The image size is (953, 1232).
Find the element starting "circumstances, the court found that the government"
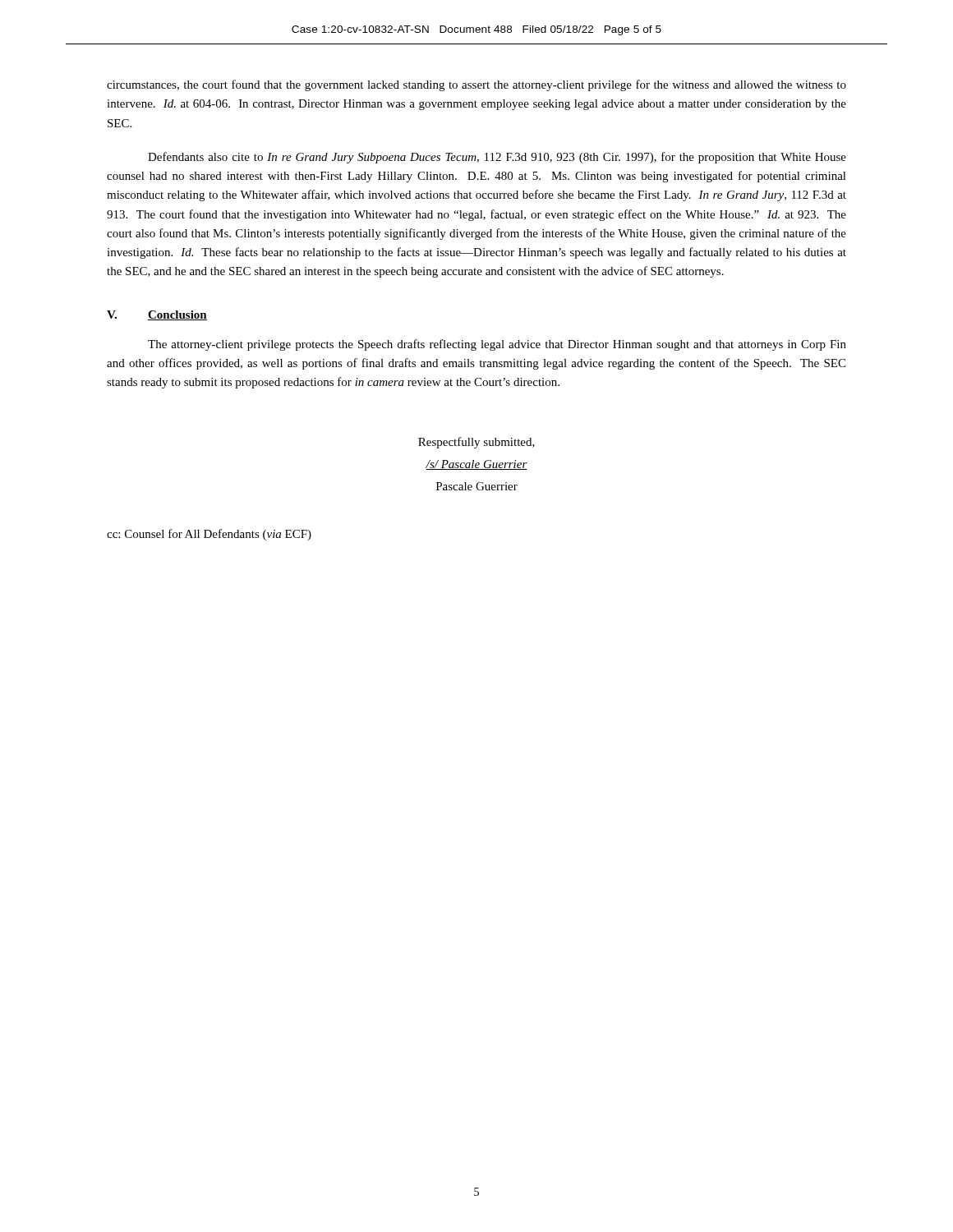(x=476, y=104)
